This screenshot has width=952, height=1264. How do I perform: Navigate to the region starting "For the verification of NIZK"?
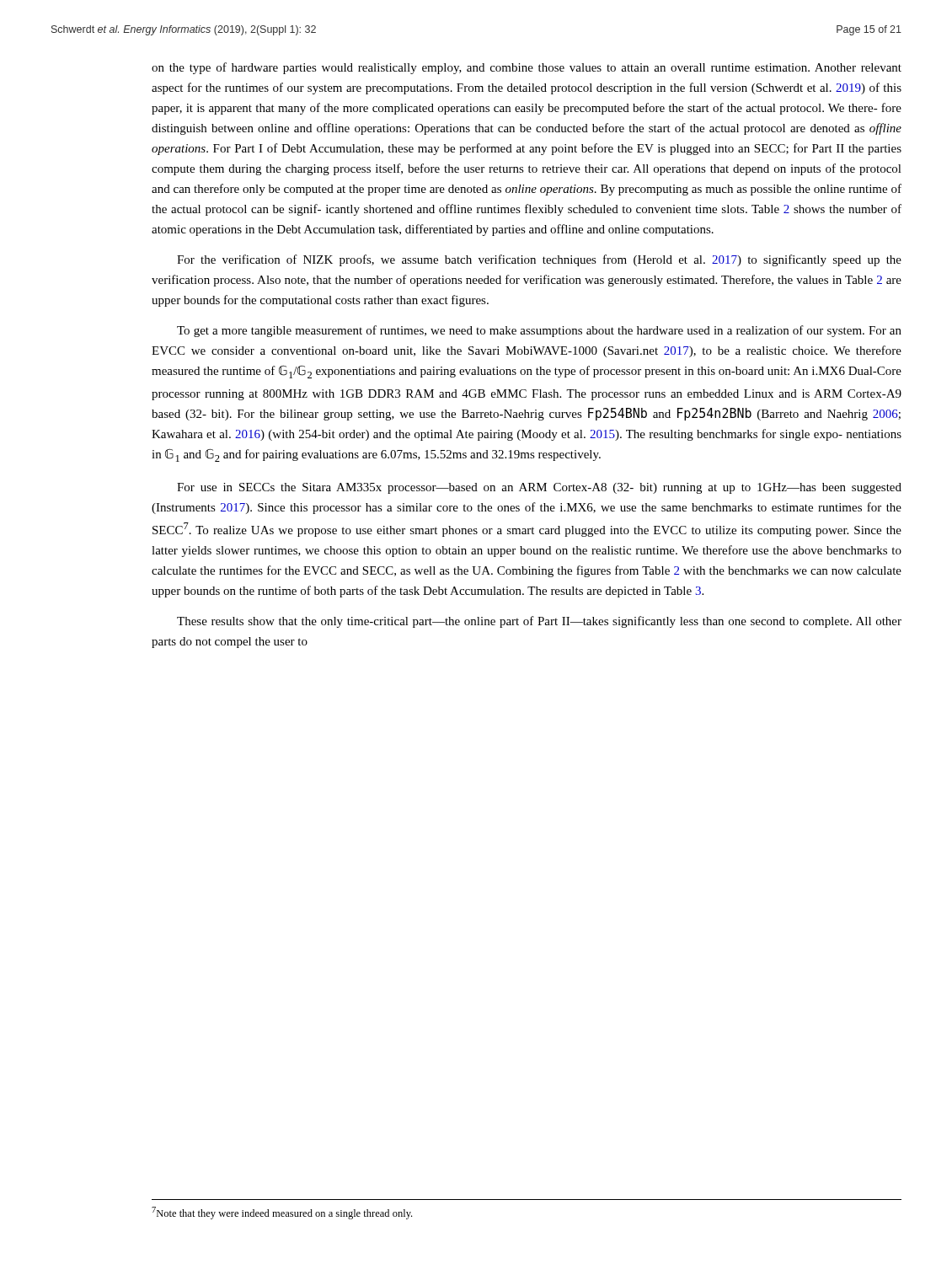(x=527, y=280)
